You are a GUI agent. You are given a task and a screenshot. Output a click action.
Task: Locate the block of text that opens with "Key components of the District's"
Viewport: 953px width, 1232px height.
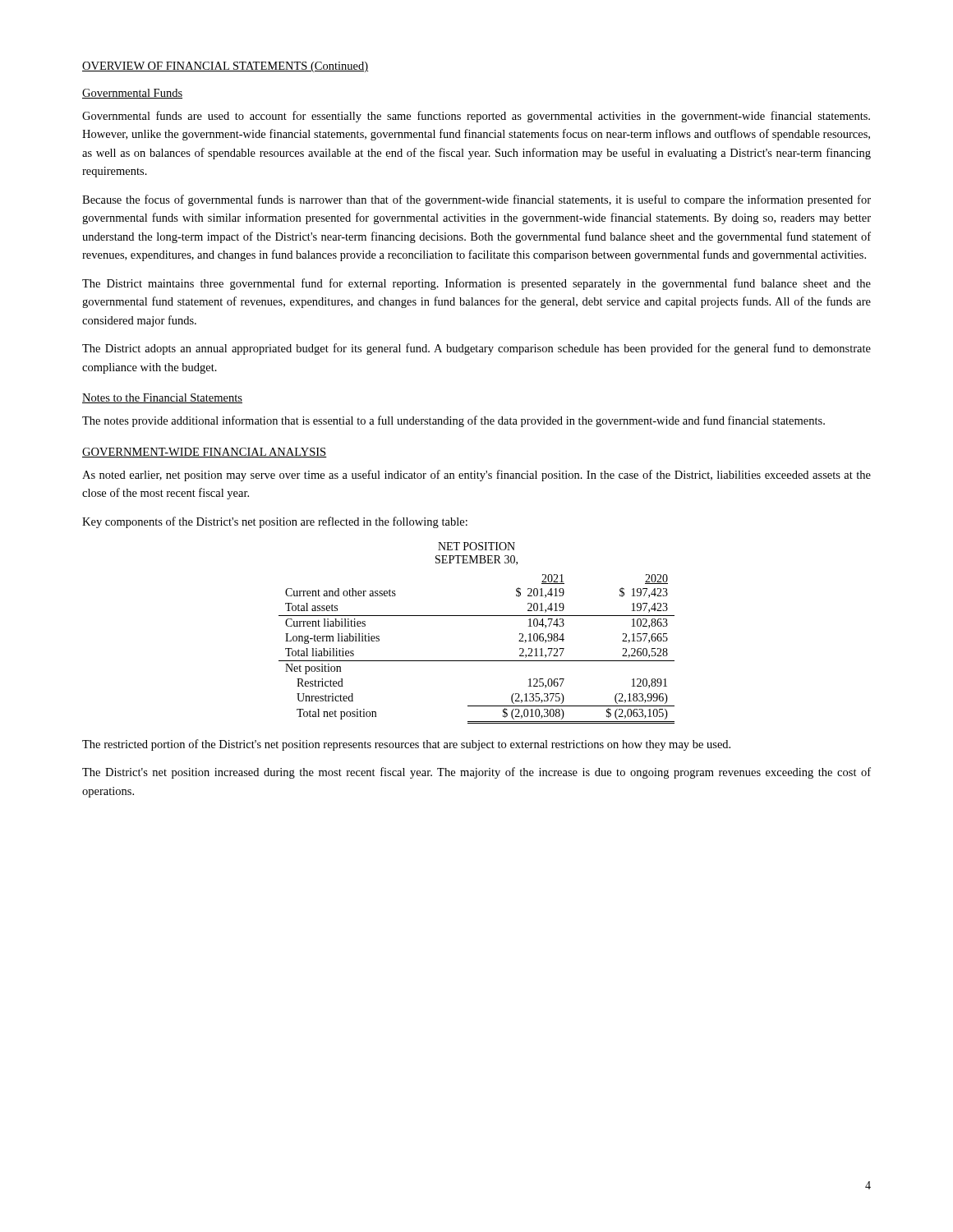click(275, 521)
